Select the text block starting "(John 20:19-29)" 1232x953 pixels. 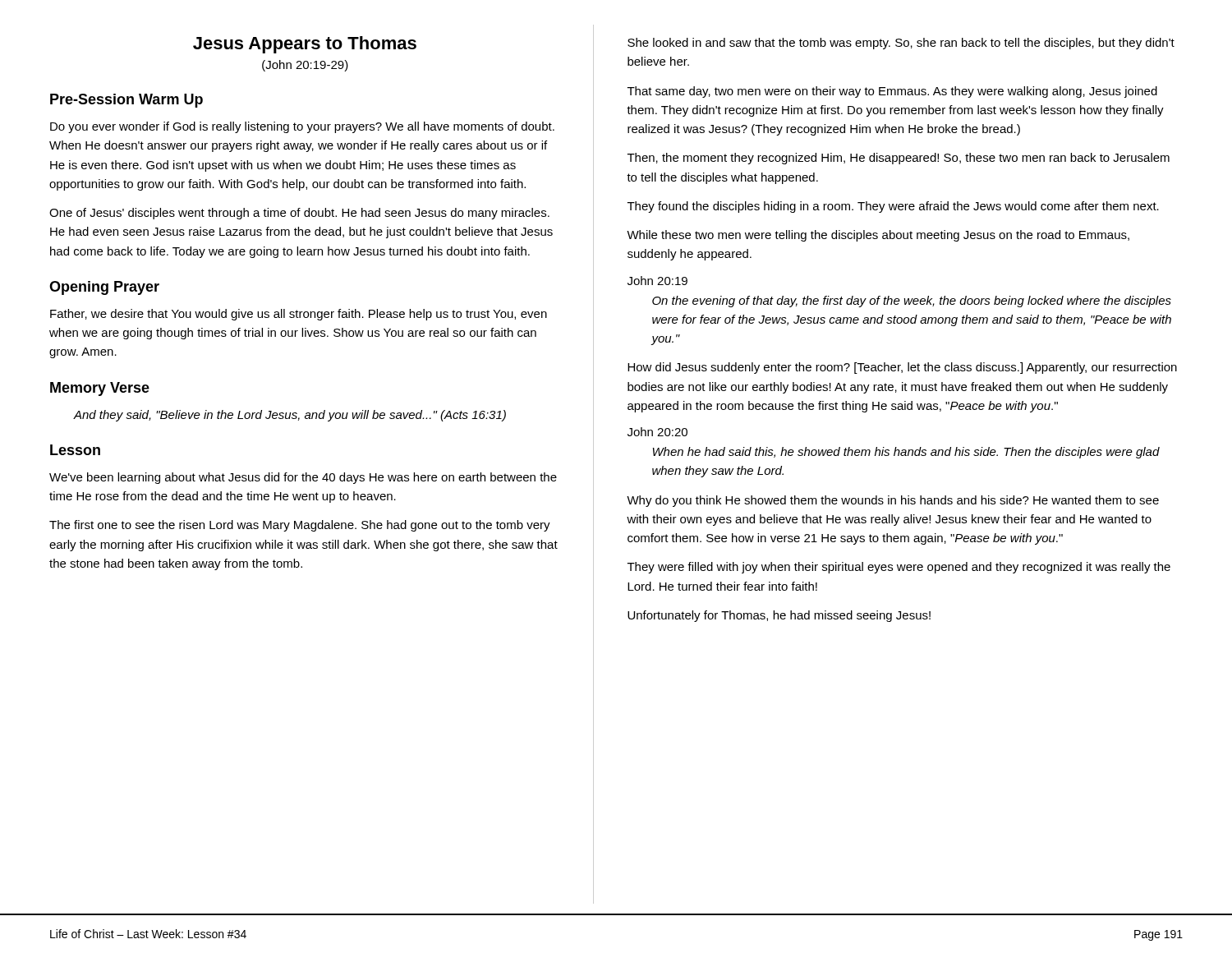pyautogui.click(x=305, y=64)
